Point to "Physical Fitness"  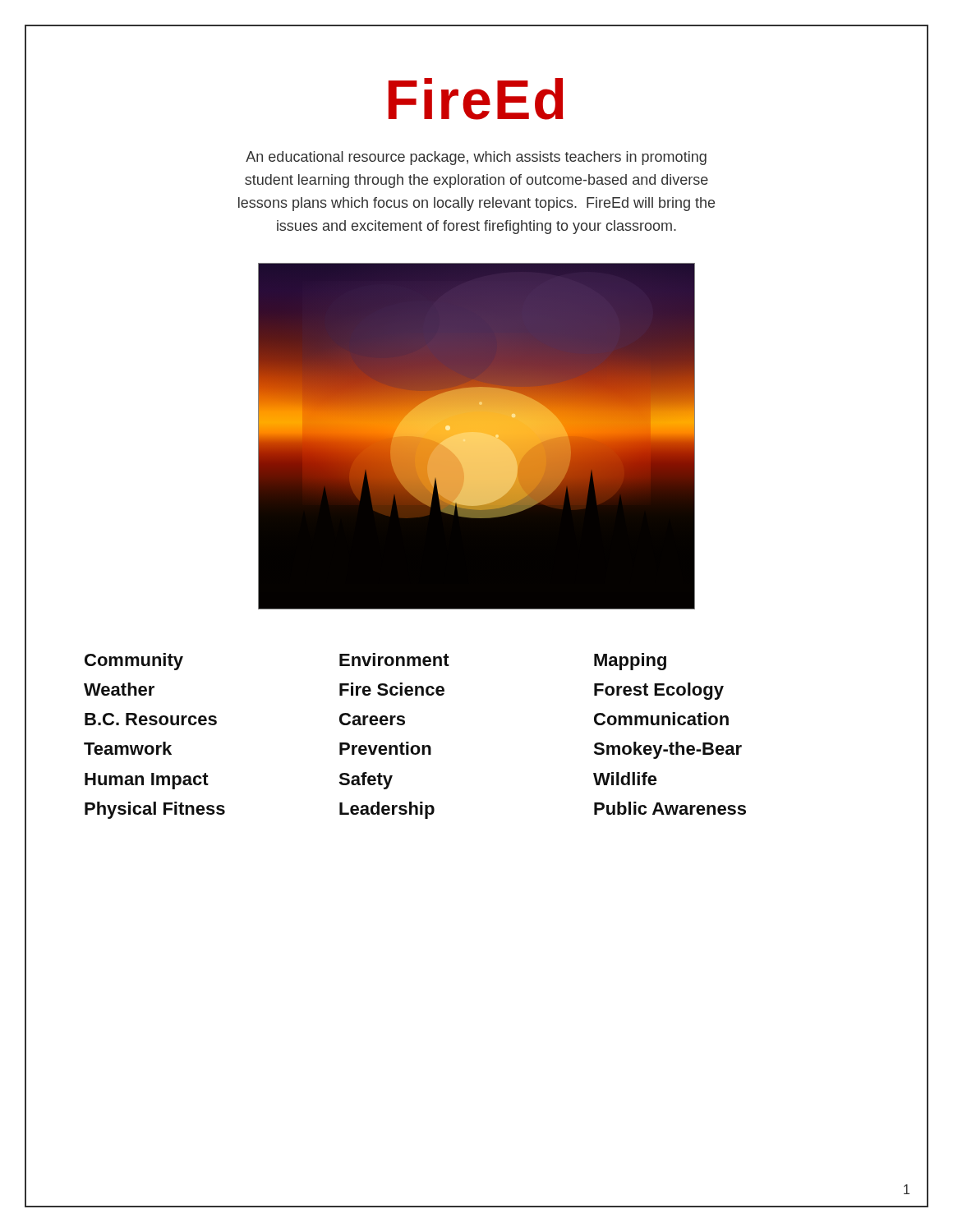tap(155, 809)
